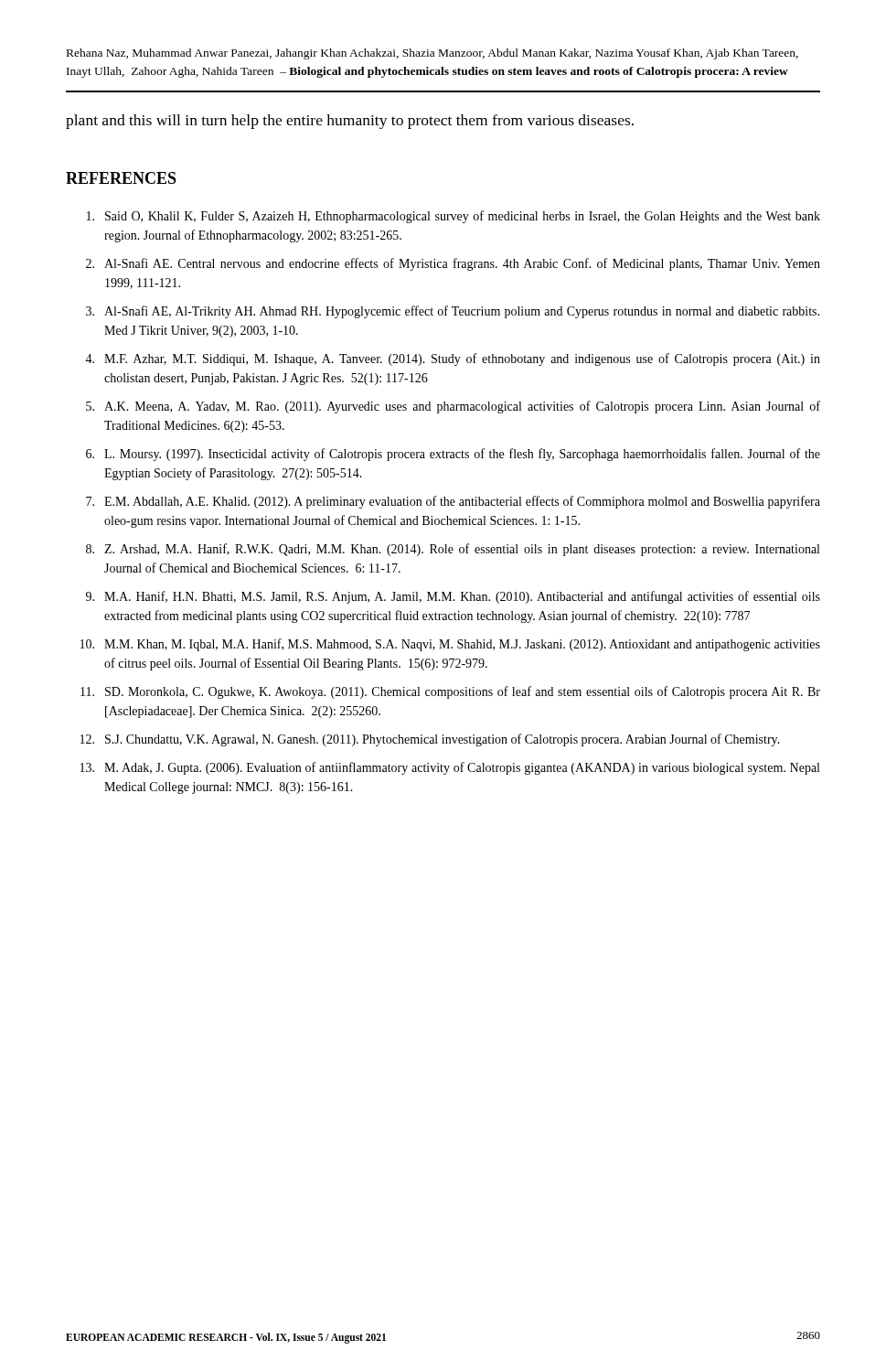Select the list item that reads "13. M. Adak, J. Gupta."

pyautogui.click(x=443, y=777)
